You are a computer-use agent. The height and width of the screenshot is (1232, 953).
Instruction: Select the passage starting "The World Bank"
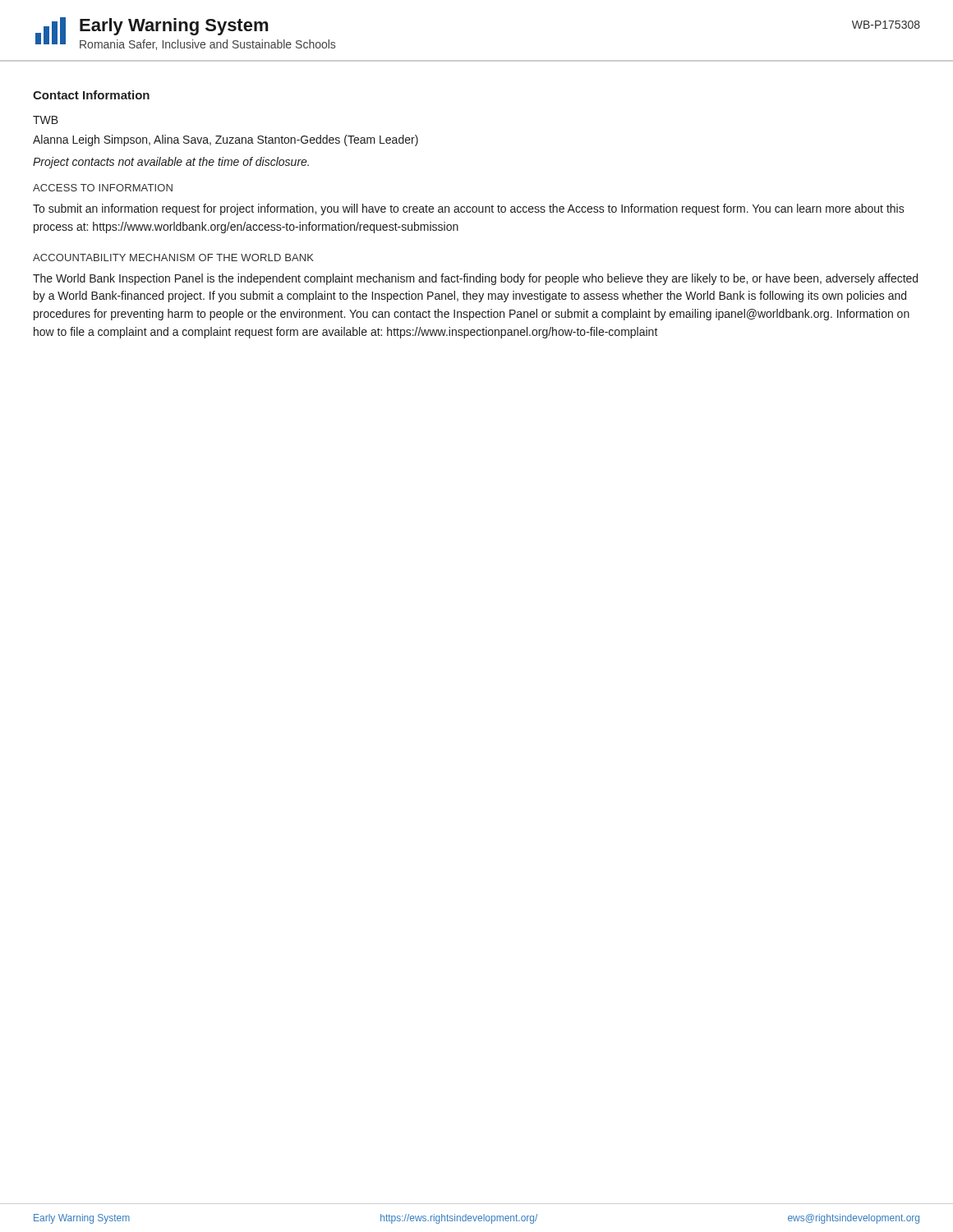476,305
